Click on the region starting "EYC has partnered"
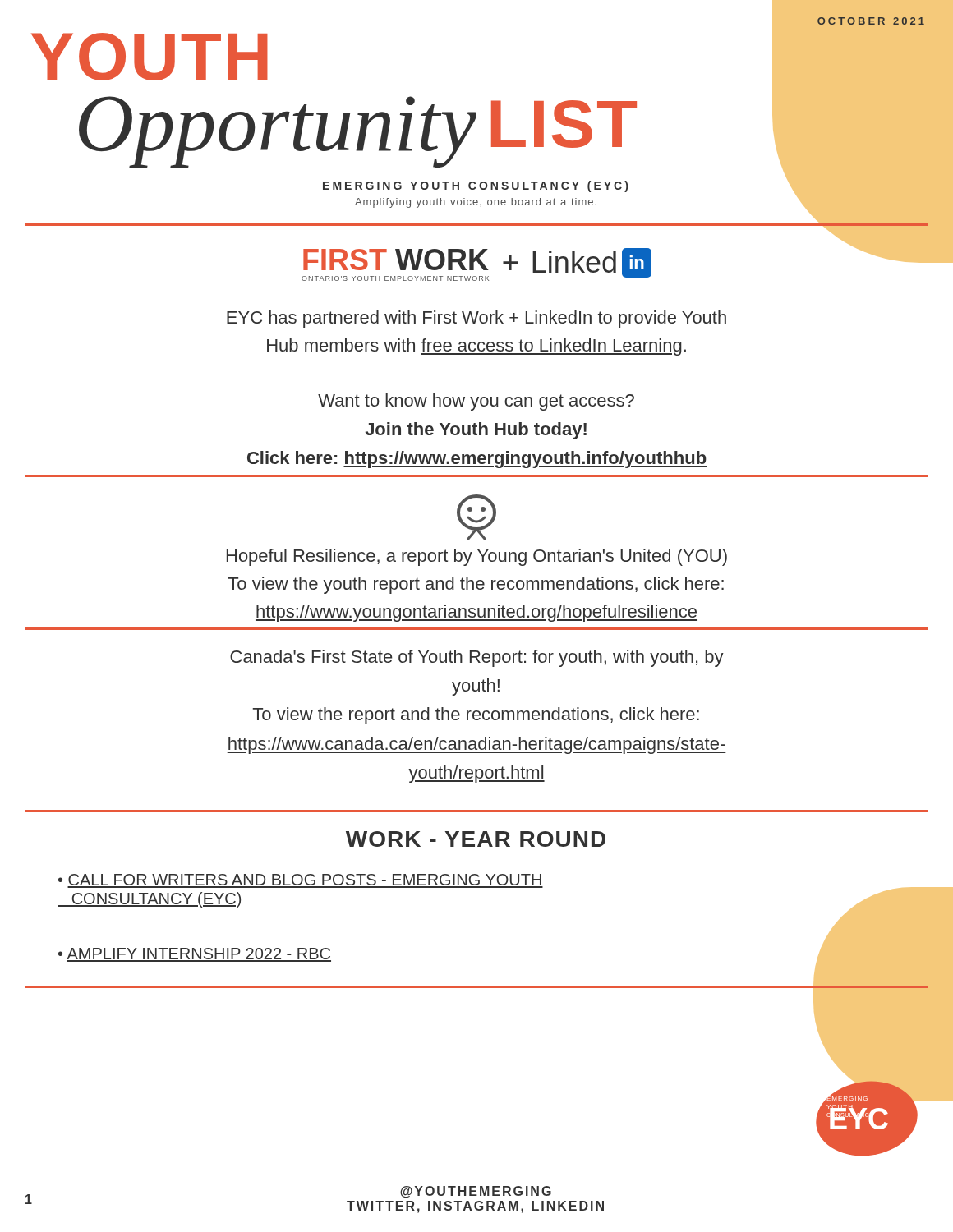 click(476, 332)
